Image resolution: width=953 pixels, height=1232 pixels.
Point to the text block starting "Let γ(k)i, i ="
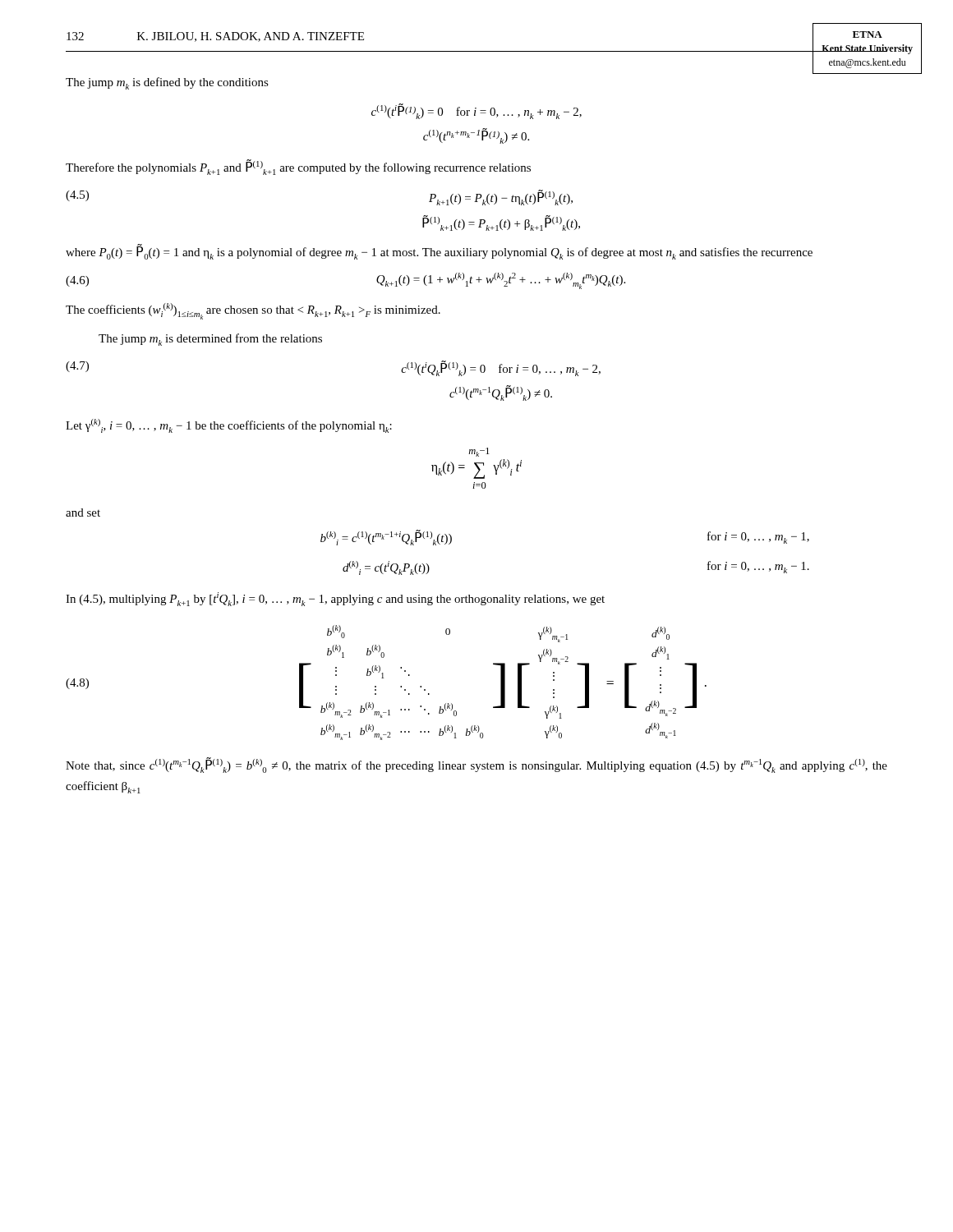(229, 426)
